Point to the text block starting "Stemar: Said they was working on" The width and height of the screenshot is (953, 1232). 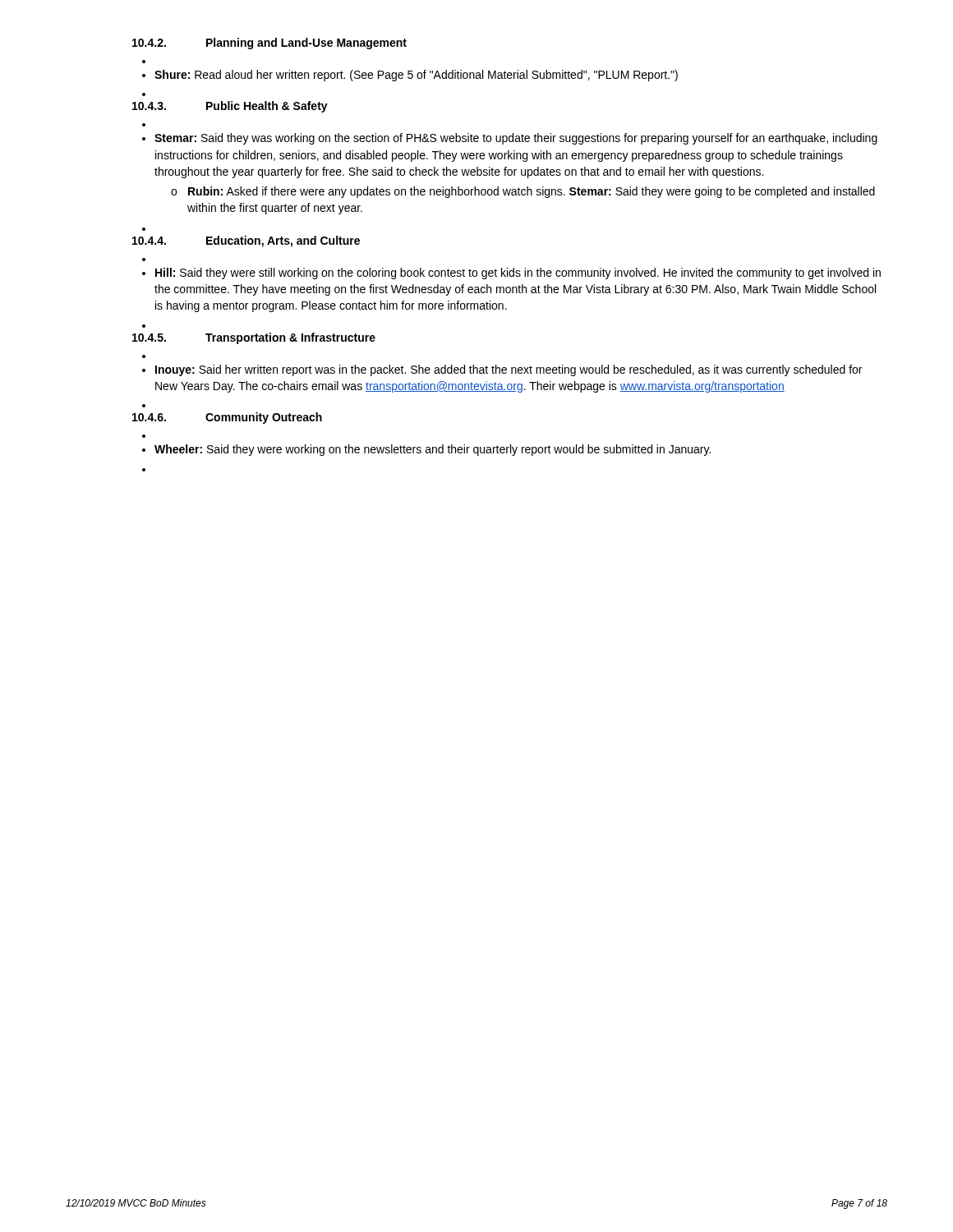coord(521,174)
